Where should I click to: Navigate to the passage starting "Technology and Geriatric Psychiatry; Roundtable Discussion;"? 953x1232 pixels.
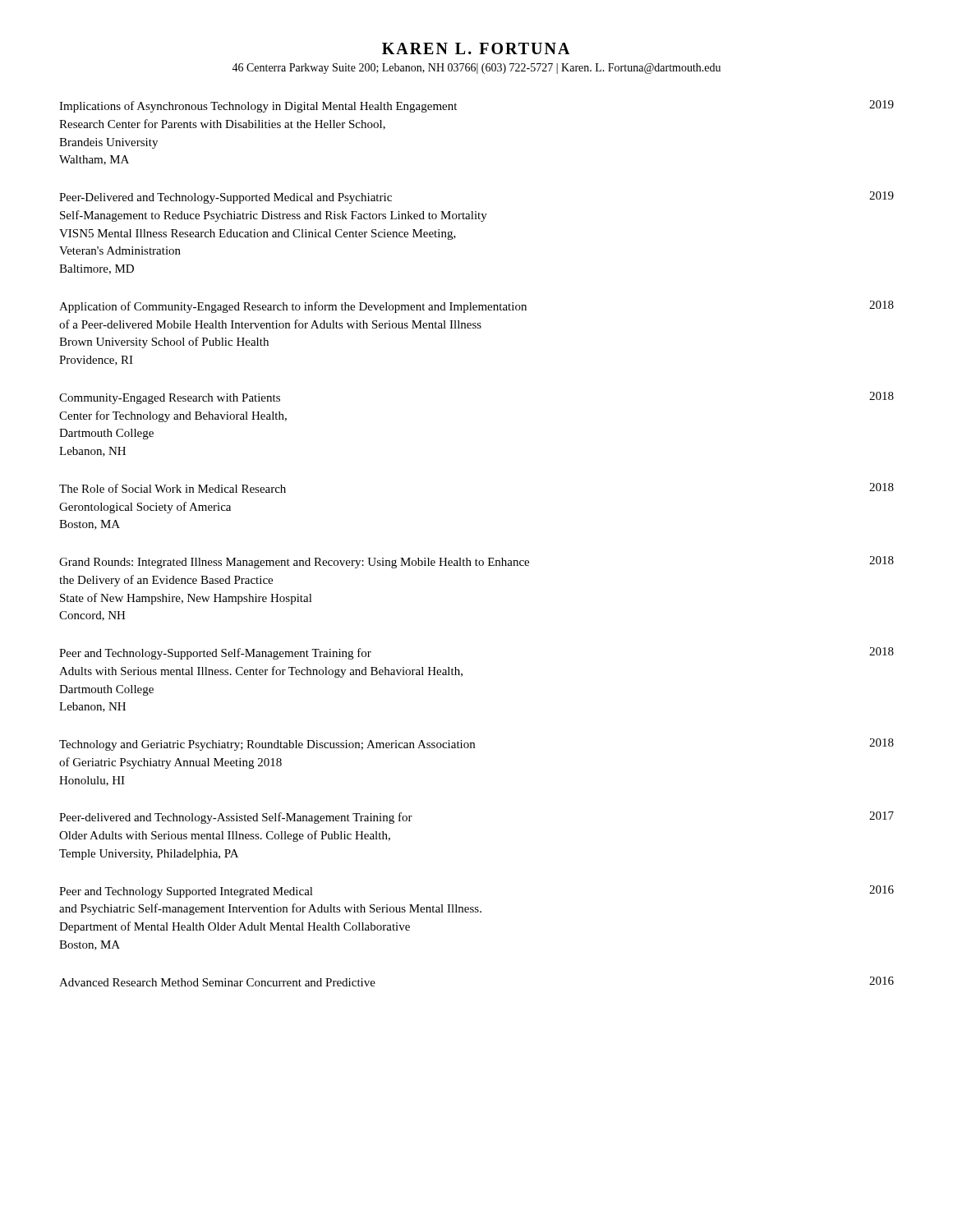pyautogui.click(x=476, y=745)
